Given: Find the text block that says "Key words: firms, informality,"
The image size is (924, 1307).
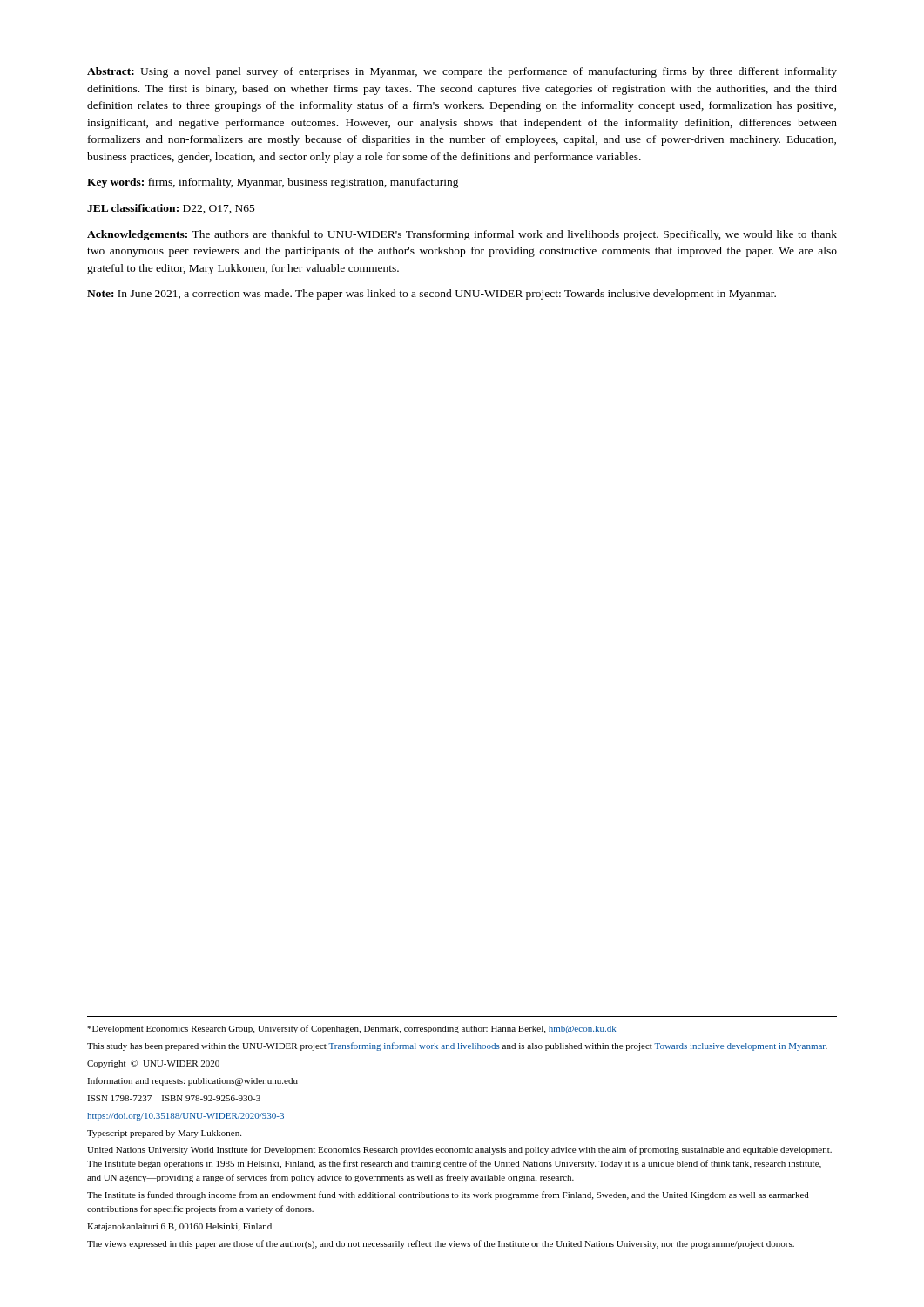Looking at the screenshot, I should [462, 182].
